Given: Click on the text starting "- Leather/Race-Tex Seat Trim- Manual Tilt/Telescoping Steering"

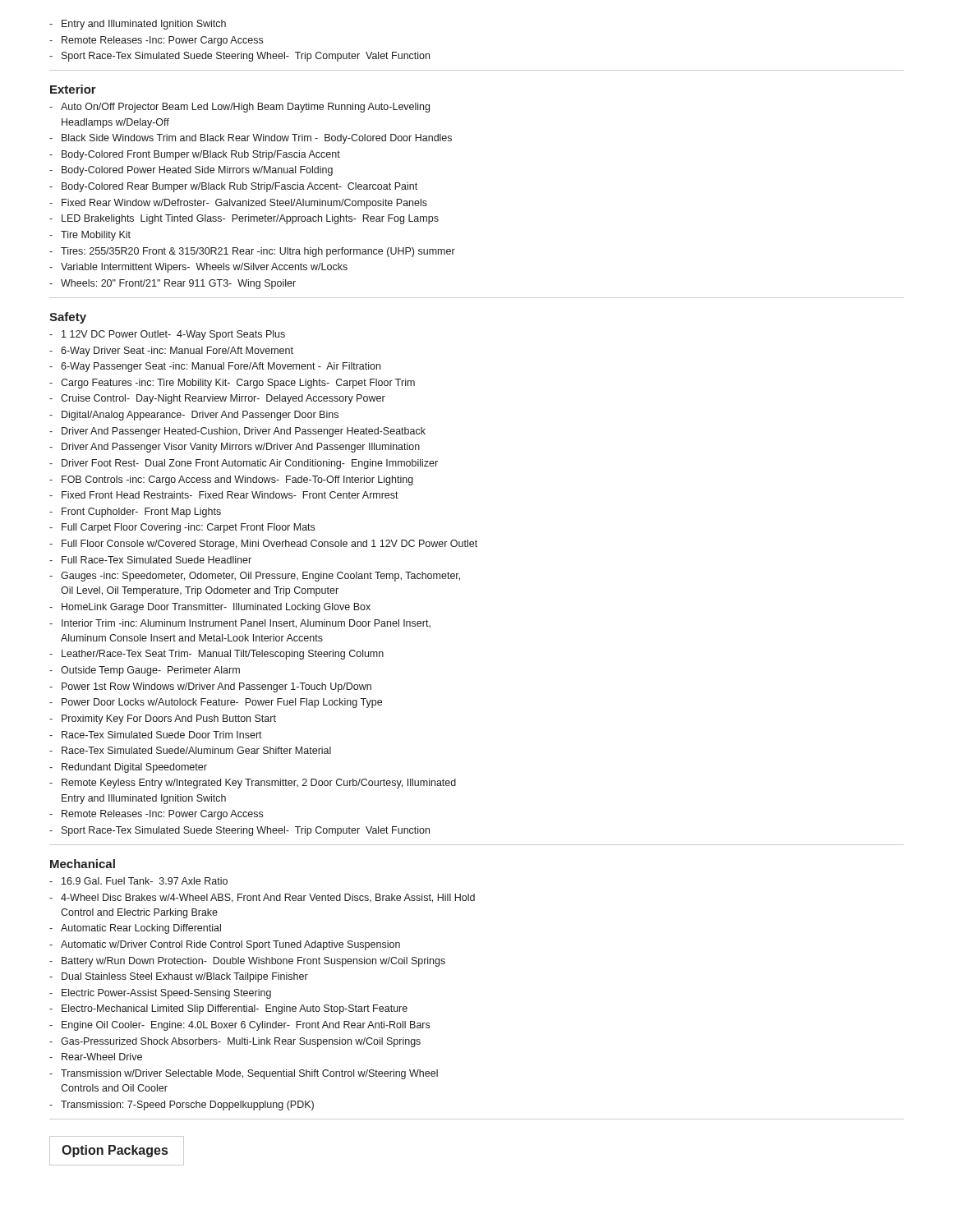Looking at the screenshot, I should [x=216, y=655].
